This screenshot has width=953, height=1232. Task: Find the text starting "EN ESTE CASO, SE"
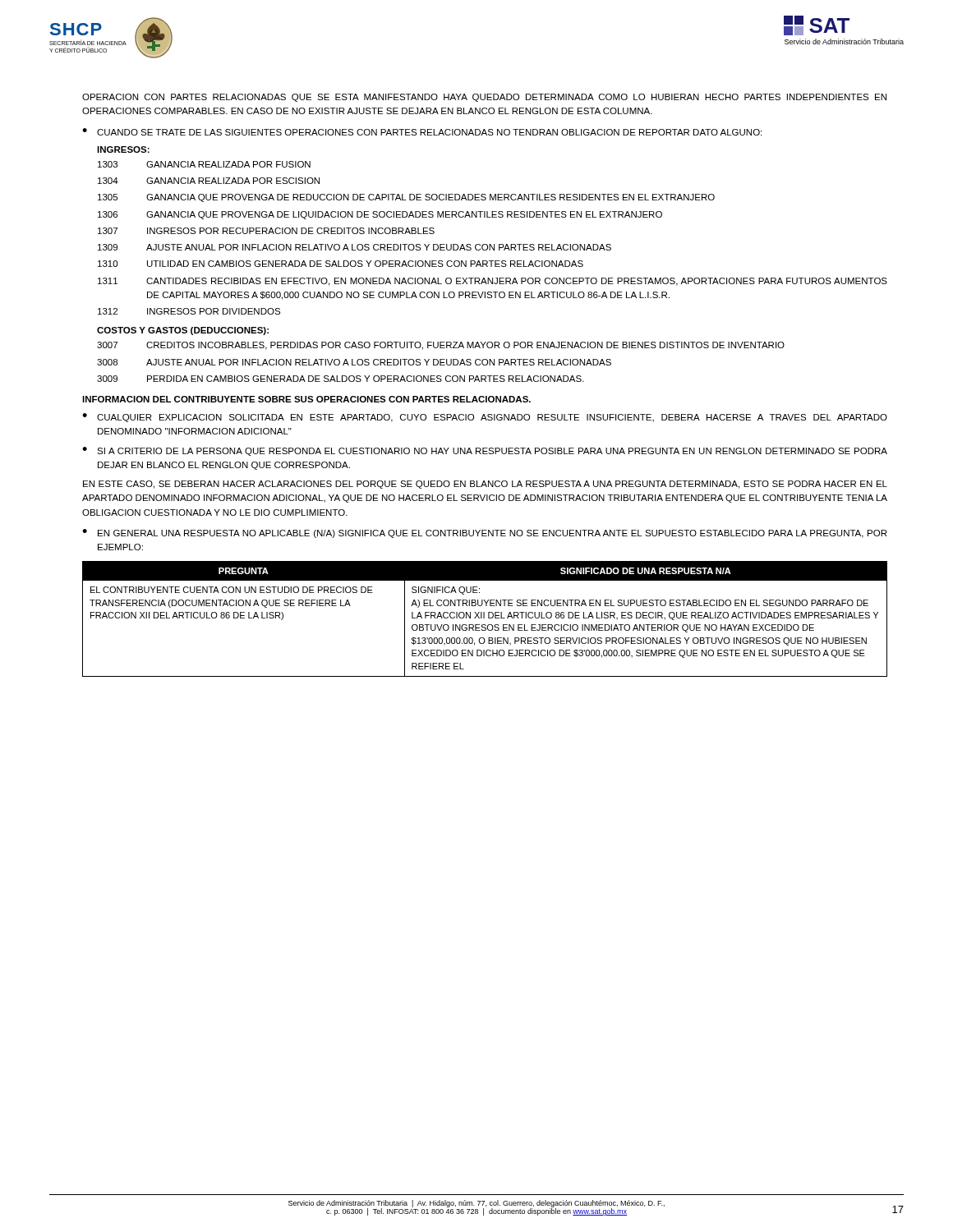(x=485, y=498)
